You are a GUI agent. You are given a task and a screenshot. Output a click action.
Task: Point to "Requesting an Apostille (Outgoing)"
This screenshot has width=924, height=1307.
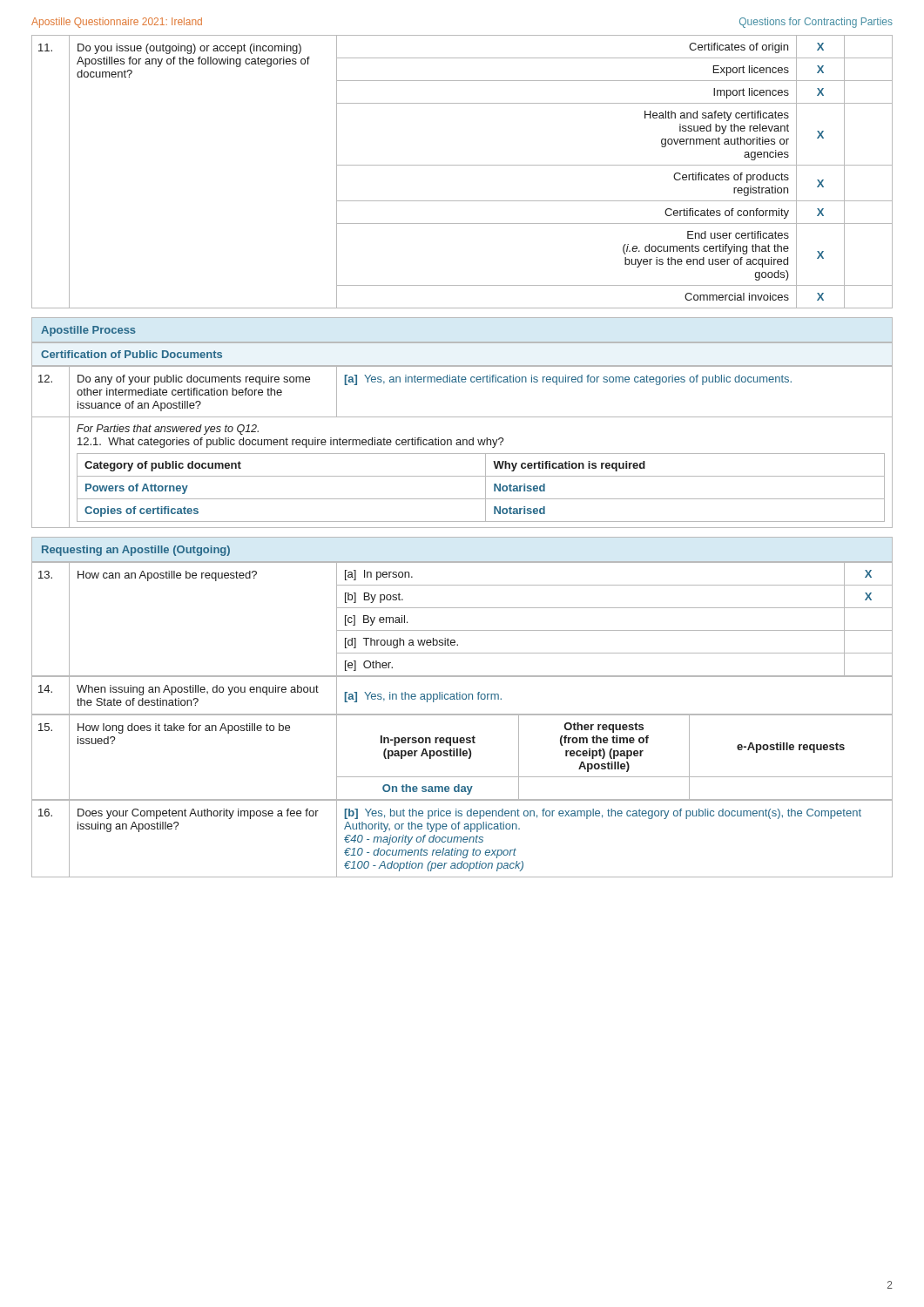[x=136, y=551]
